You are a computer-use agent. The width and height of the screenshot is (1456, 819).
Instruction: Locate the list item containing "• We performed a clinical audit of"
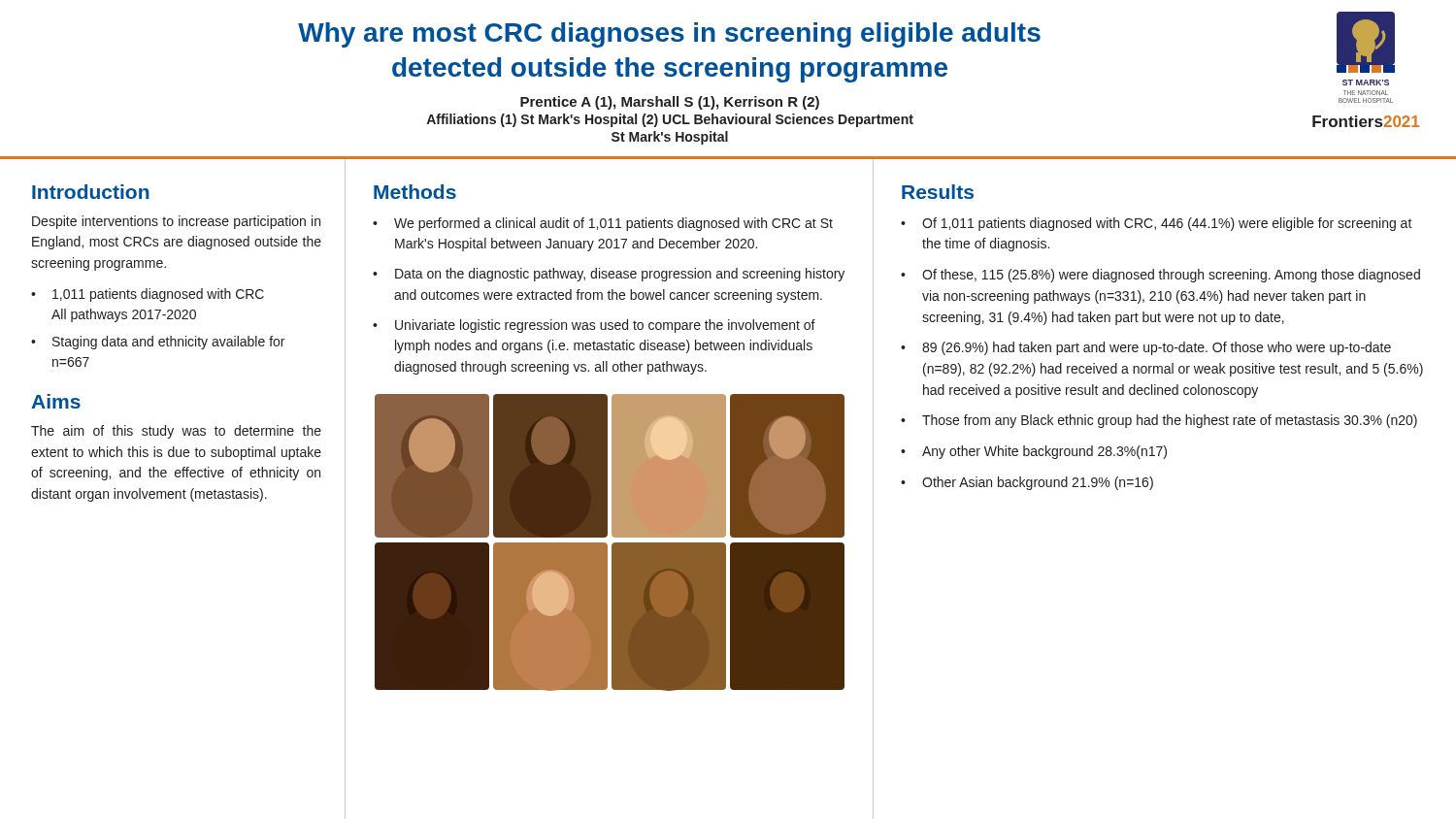pos(611,234)
